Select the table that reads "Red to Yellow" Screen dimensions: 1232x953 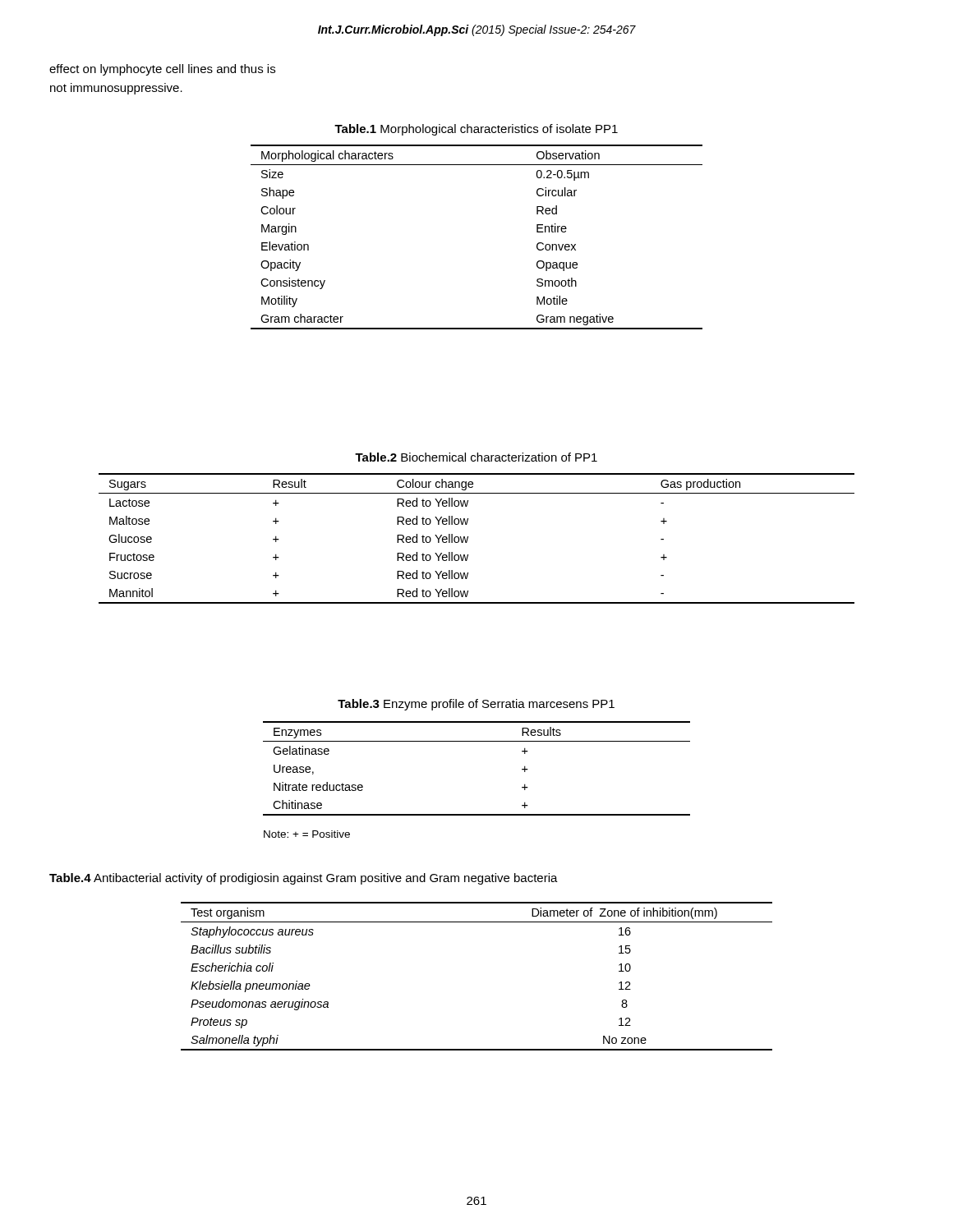coord(476,538)
